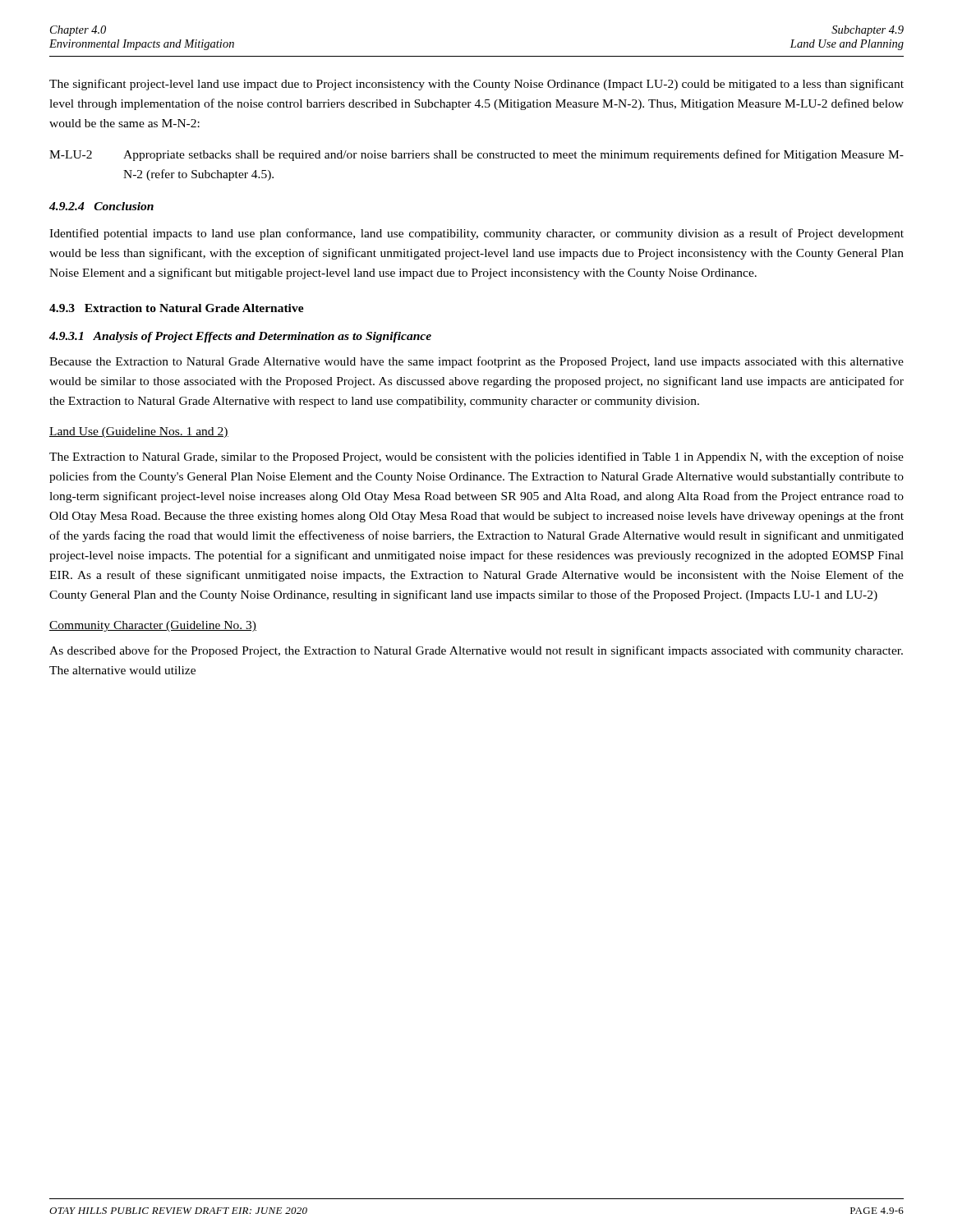Screen dimensions: 1232x953
Task: Find the block on this page that starts "M-LU-2 Appropriate setbacks shall be required and/or"
Action: click(476, 164)
